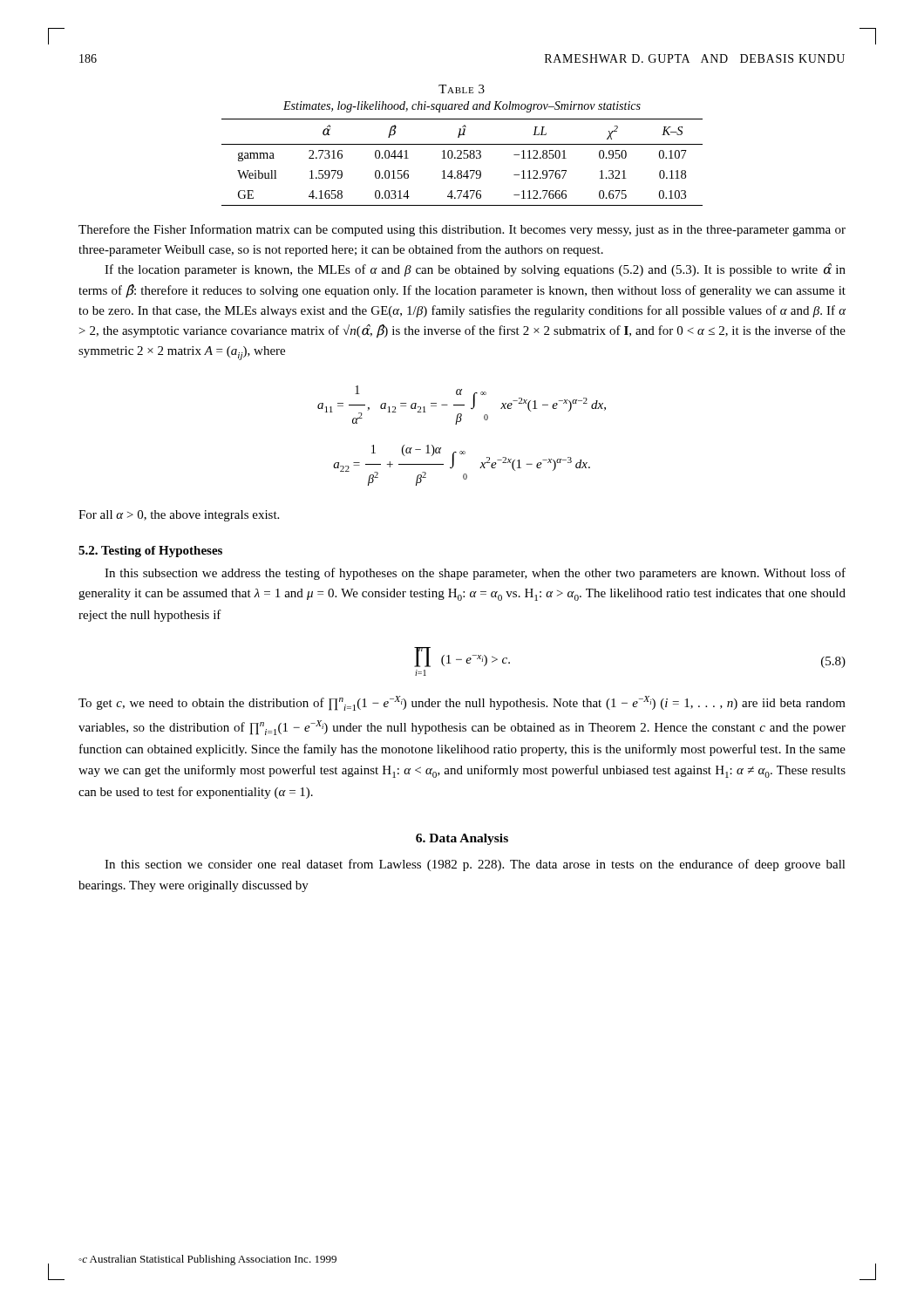Click on the text block starting "Table 3 Estimates, log-likelihood, chi-squared and"

click(462, 98)
